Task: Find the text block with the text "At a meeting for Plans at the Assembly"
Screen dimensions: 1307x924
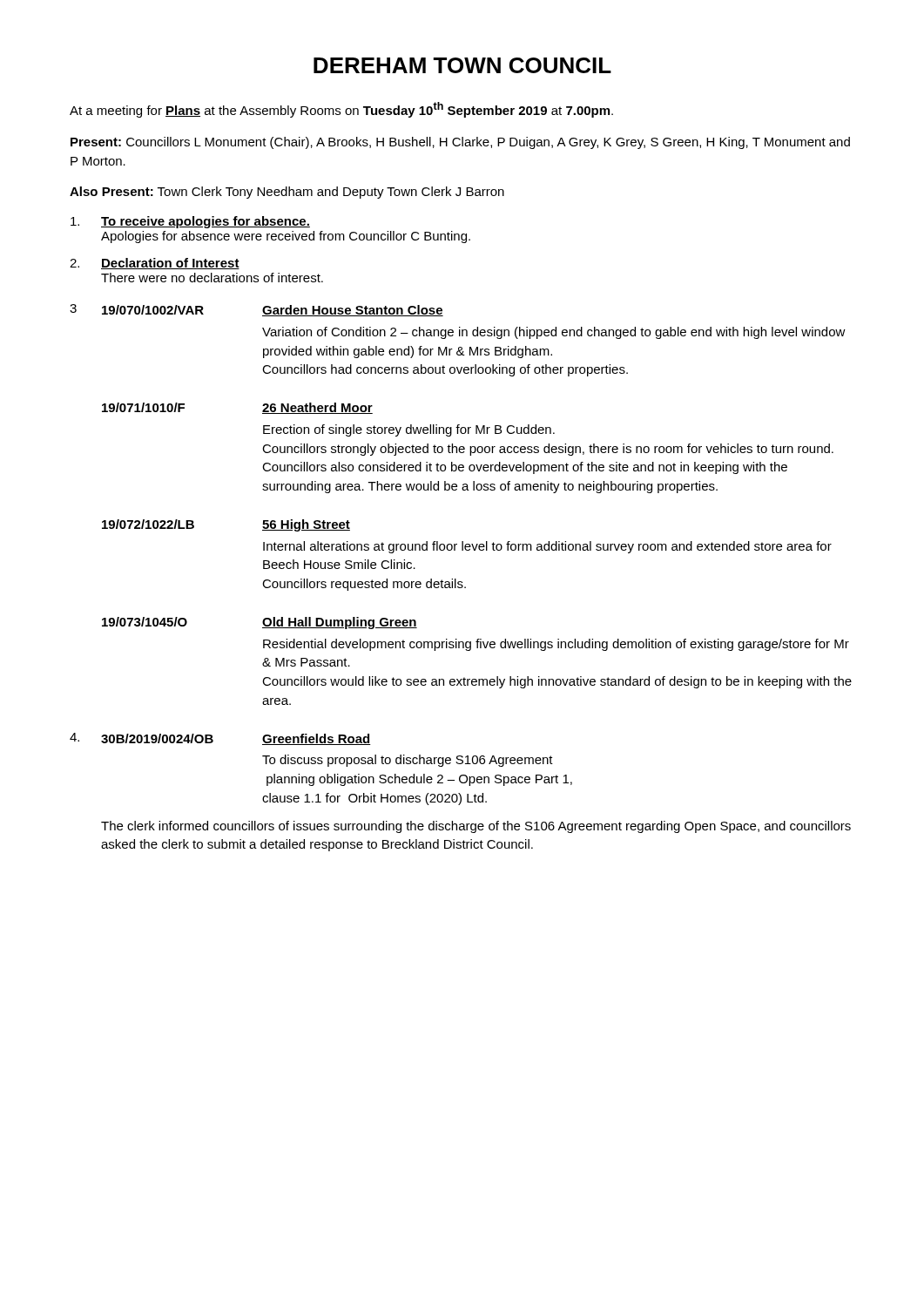Action: click(342, 109)
